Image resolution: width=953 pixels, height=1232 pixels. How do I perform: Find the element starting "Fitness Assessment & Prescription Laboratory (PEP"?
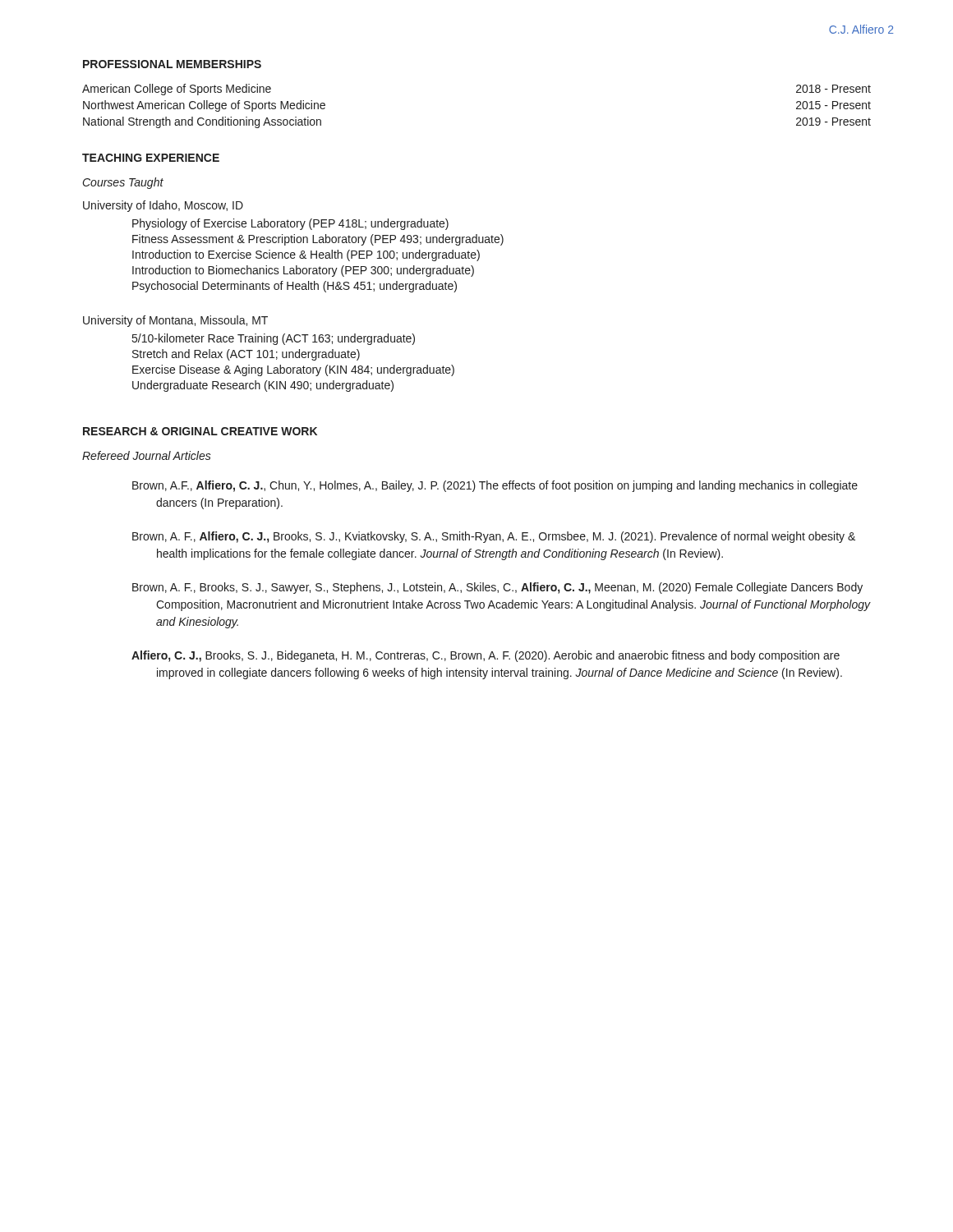click(x=318, y=239)
